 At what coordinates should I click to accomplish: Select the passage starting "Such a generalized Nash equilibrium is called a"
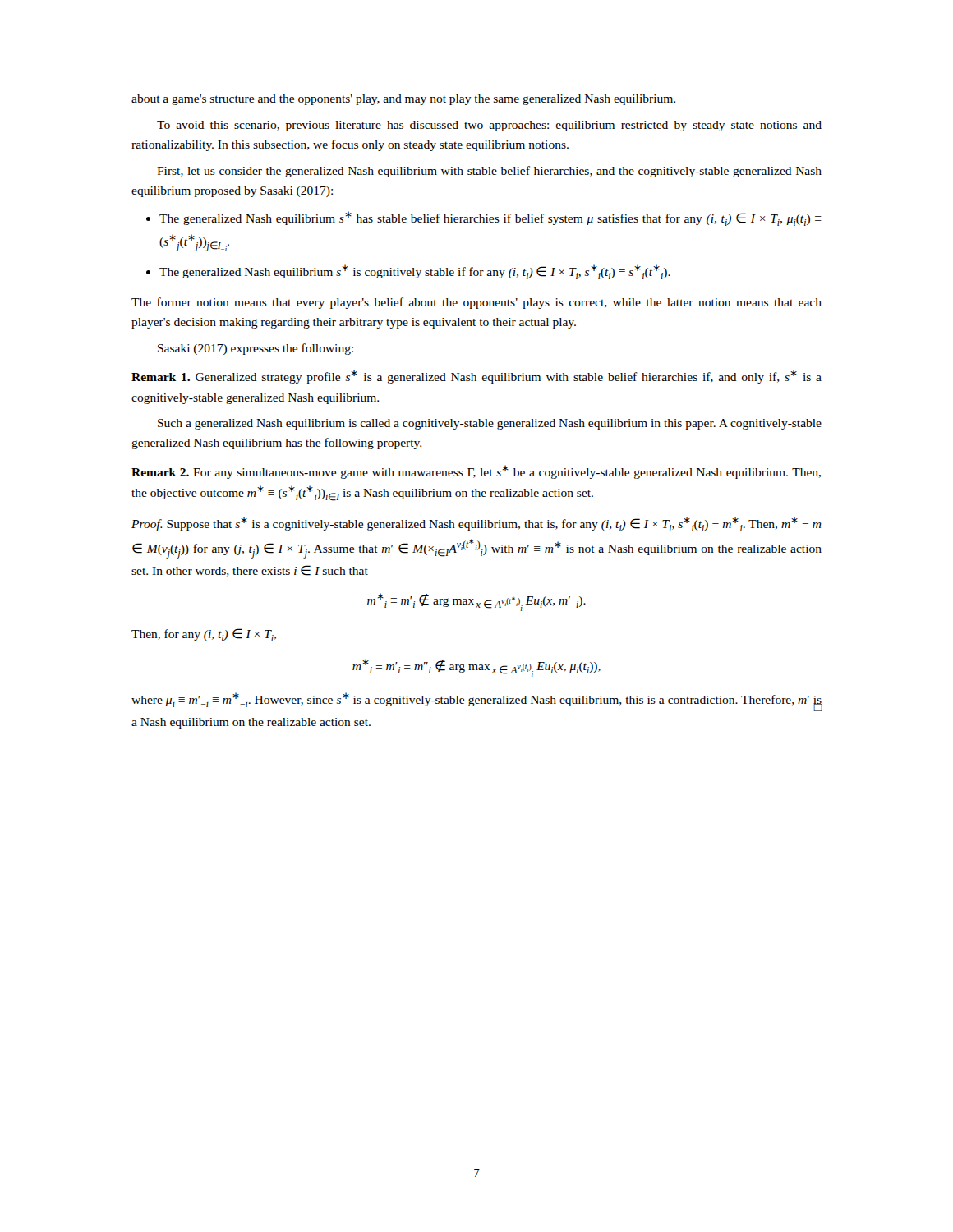pyautogui.click(x=476, y=433)
